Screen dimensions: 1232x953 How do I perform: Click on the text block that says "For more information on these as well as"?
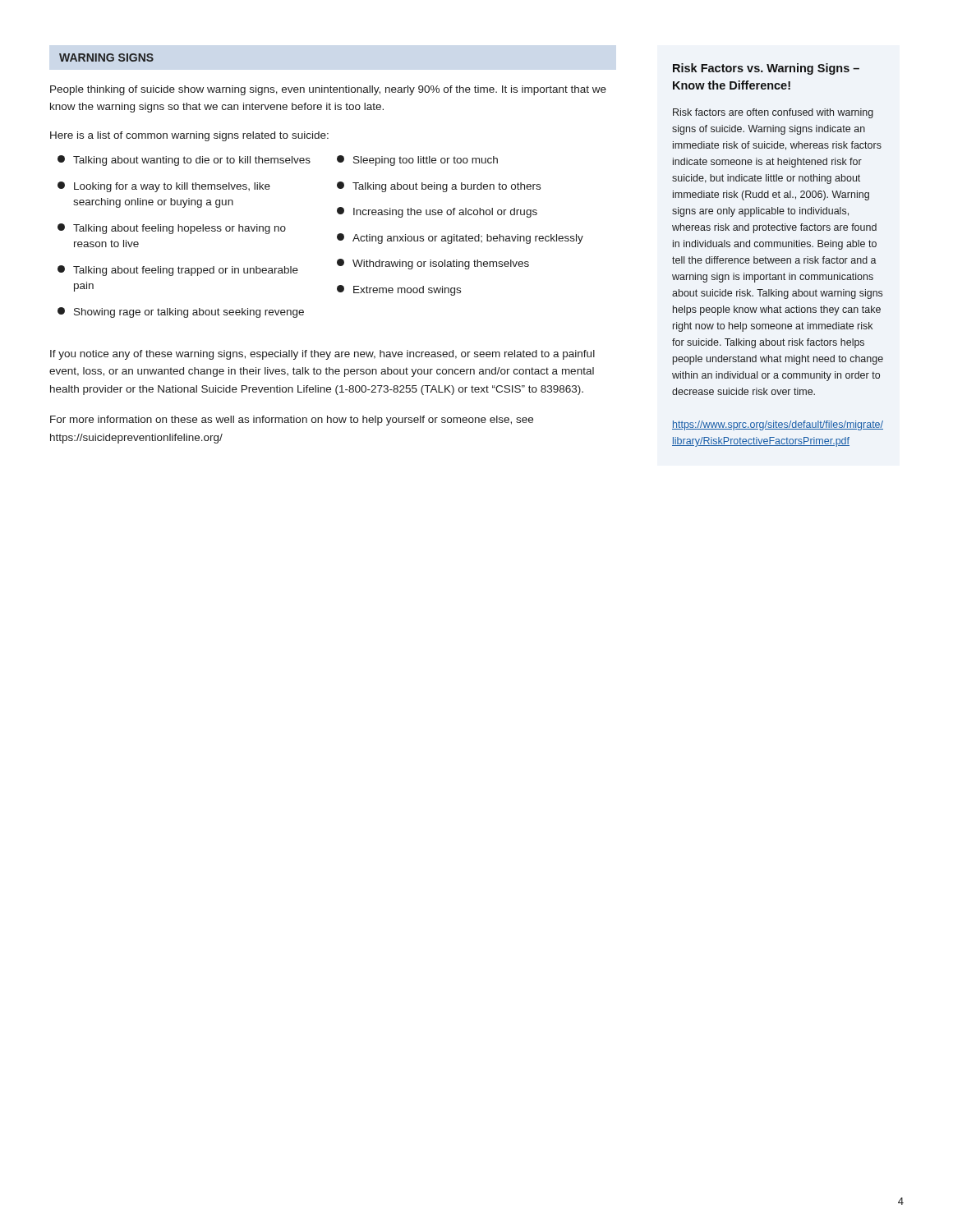pos(292,428)
